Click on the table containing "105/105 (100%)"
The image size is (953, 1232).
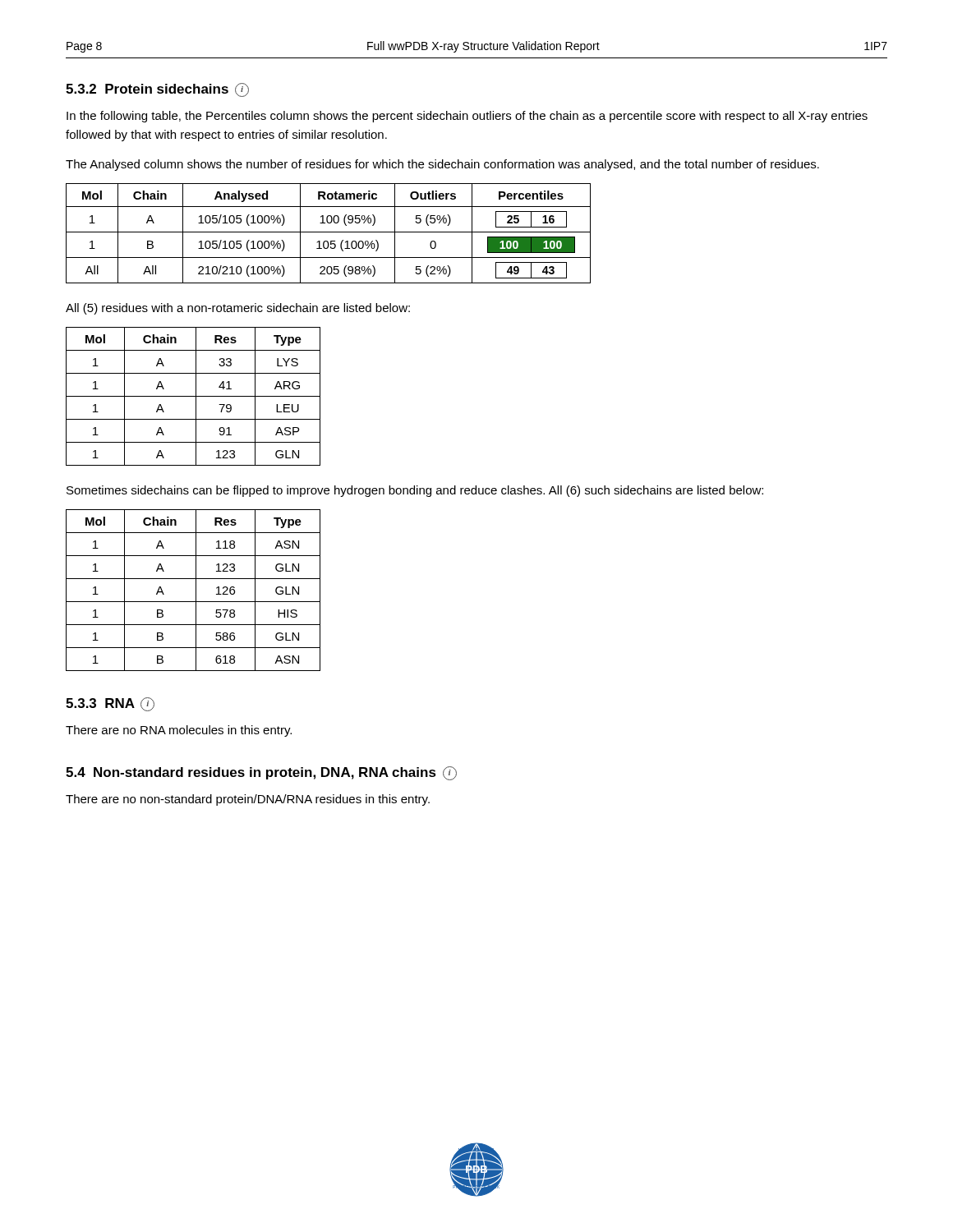coord(476,233)
